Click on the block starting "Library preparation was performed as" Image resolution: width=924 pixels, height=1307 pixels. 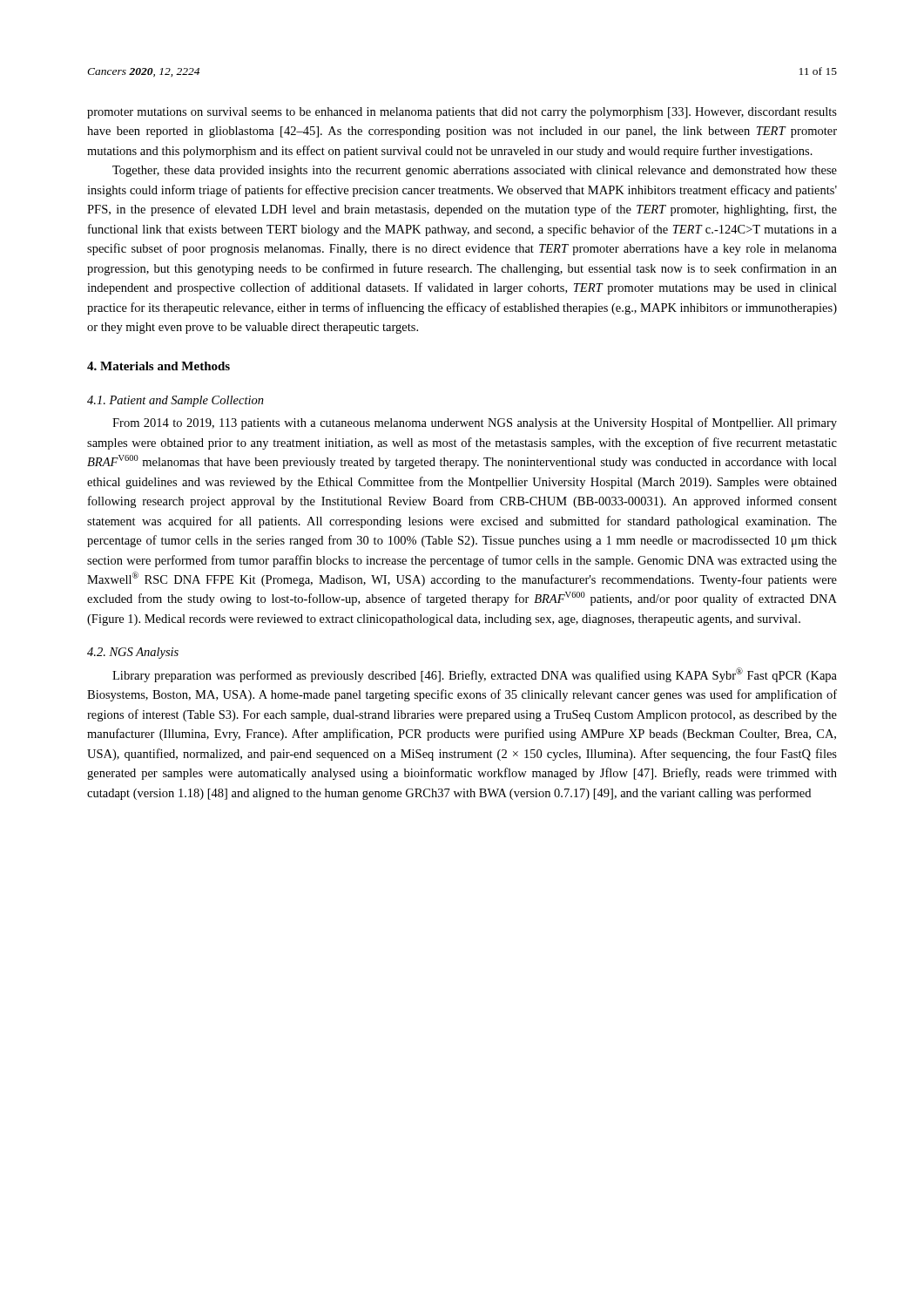point(462,734)
